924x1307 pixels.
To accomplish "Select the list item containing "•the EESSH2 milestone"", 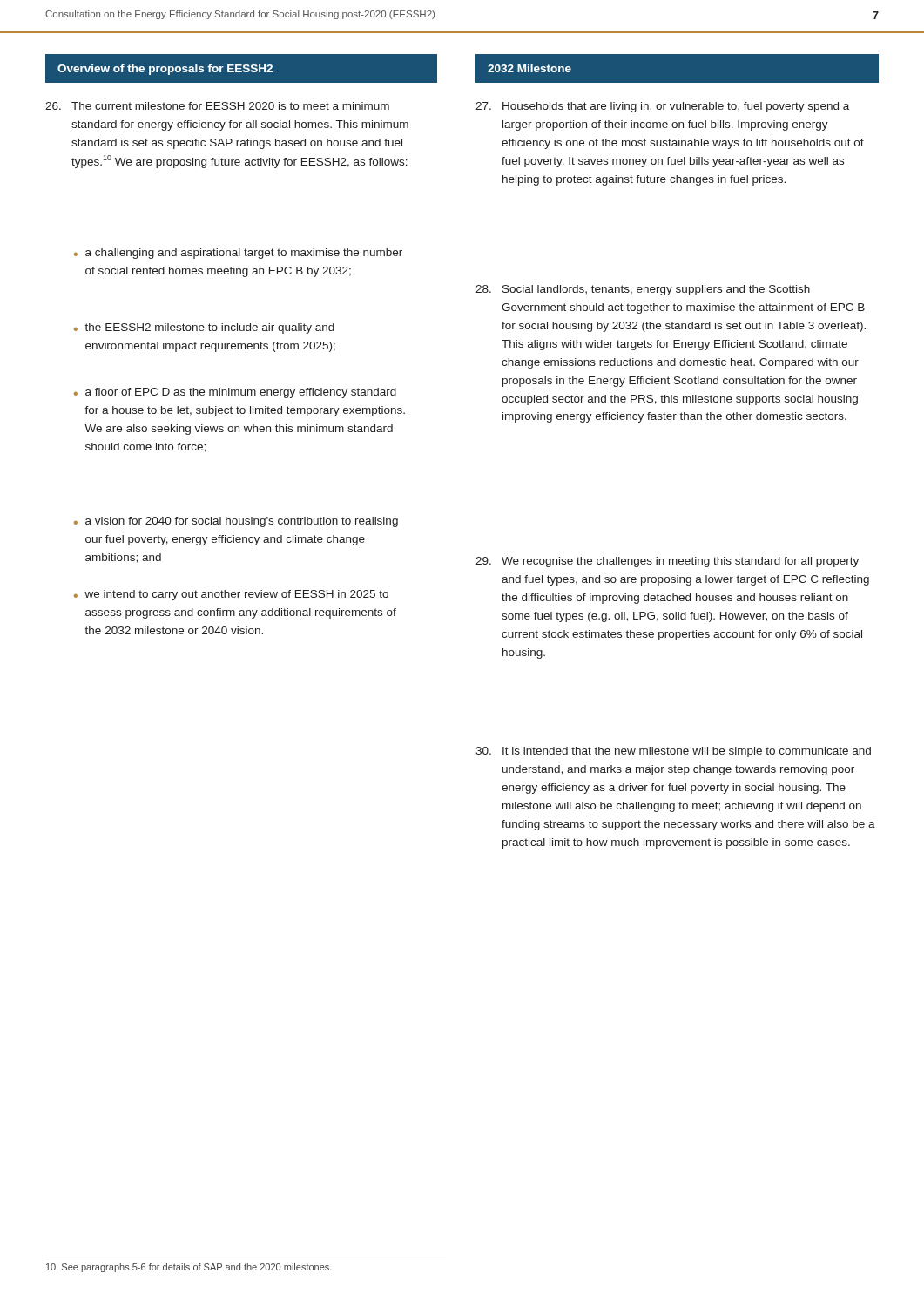I will pyautogui.click(x=241, y=337).
